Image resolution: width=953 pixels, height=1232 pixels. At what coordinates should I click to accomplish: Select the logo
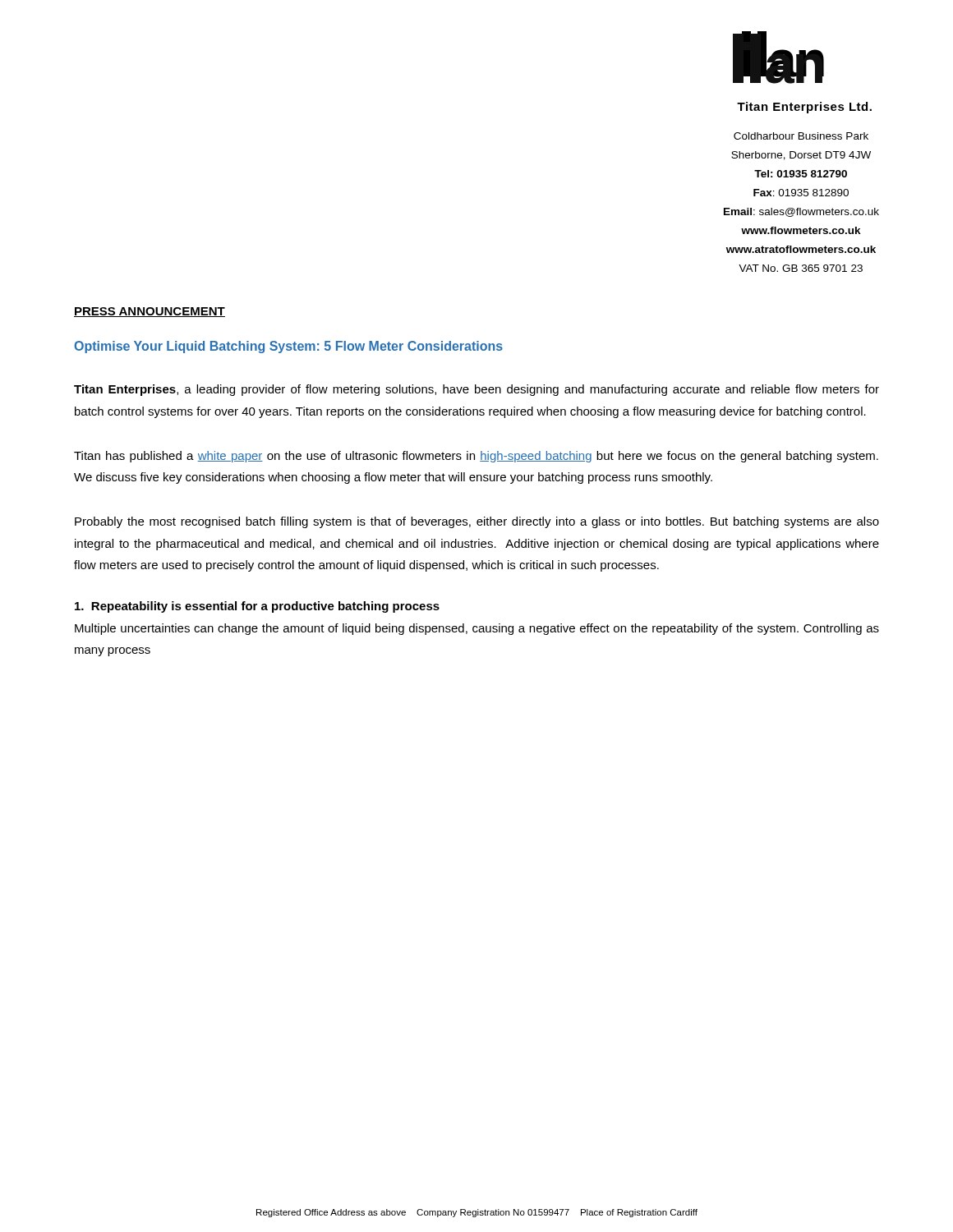click(805, 72)
